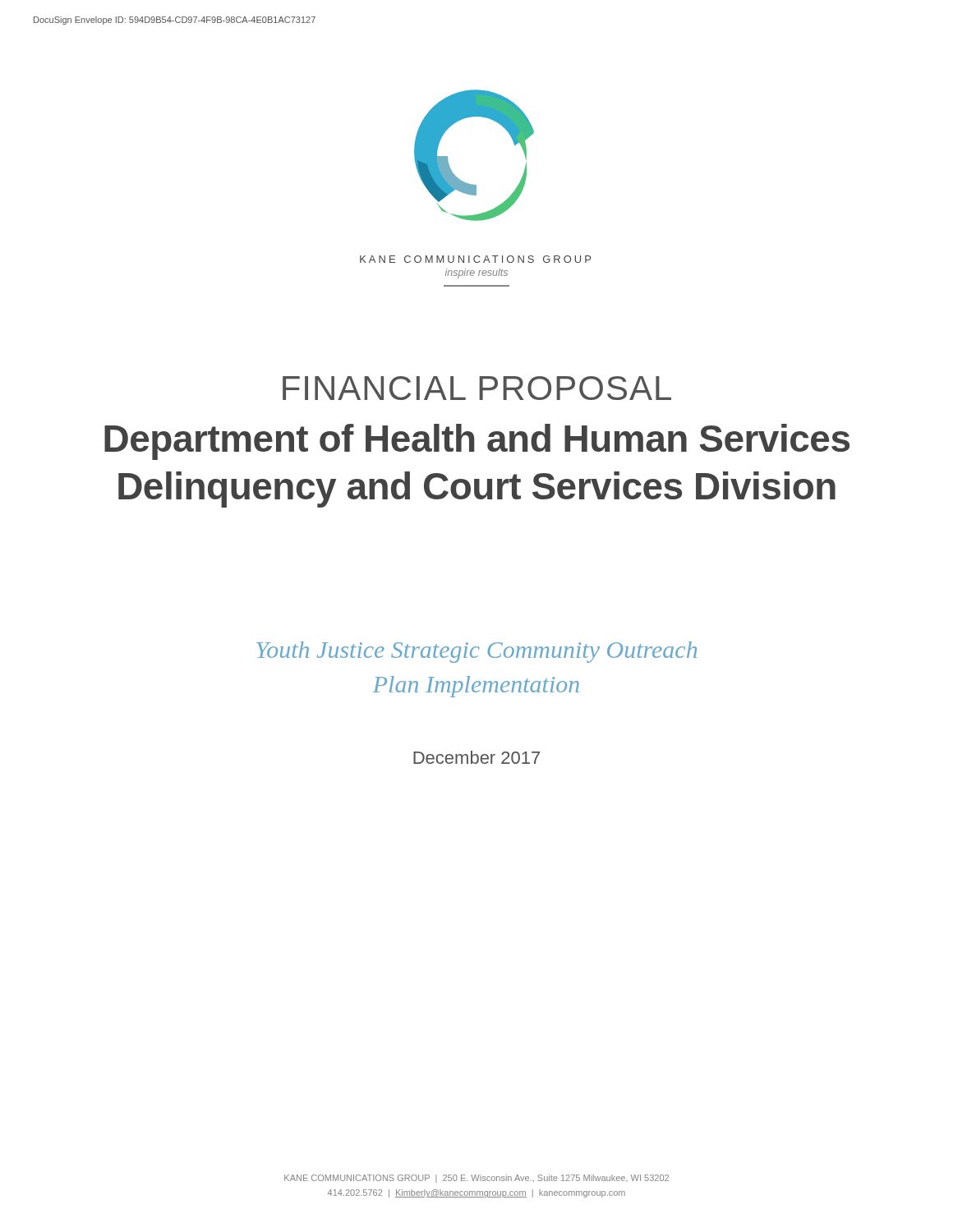Locate a logo
Image resolution: width=953 pixels, height=1232 pixels.
click(x=476, y=158)
